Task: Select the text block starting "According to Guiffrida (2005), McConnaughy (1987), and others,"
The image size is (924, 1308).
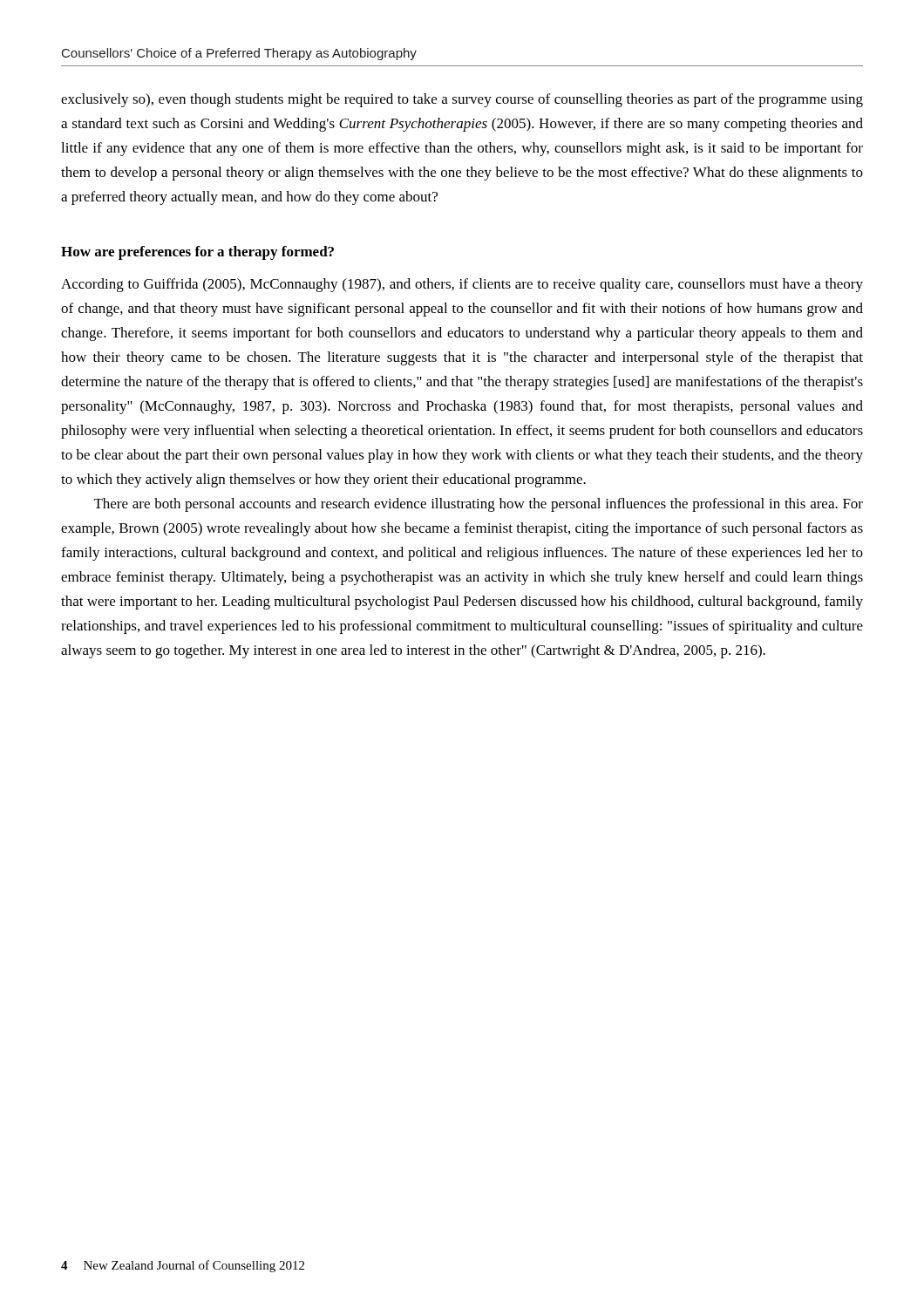Action: click(x=462, y=381)
